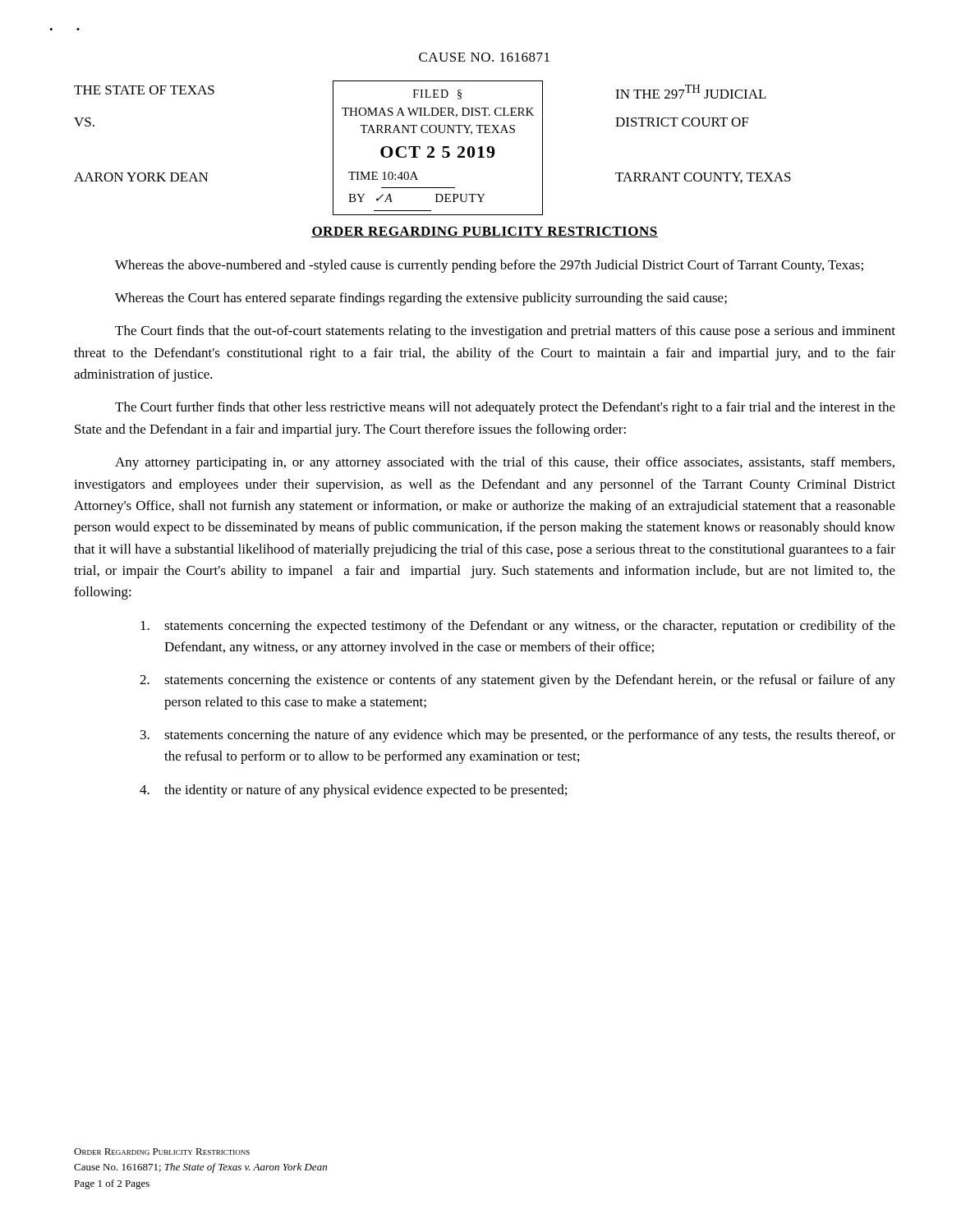Select the text block containing "Any attorney participating in, or any"
Screen dimensions: 1232x961
click(x=485, y=527)
